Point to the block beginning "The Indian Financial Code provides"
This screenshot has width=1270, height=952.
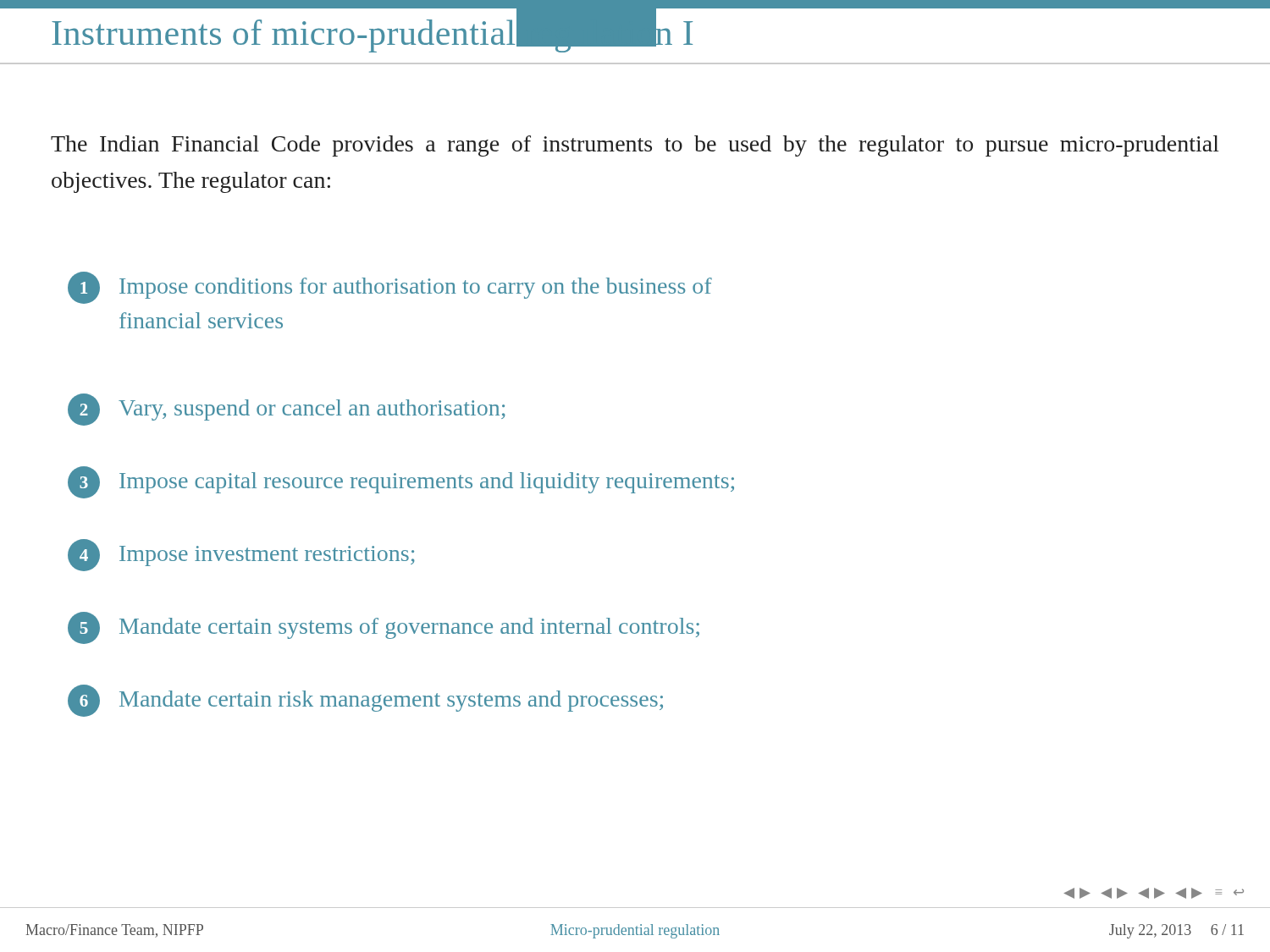[635, 162]
